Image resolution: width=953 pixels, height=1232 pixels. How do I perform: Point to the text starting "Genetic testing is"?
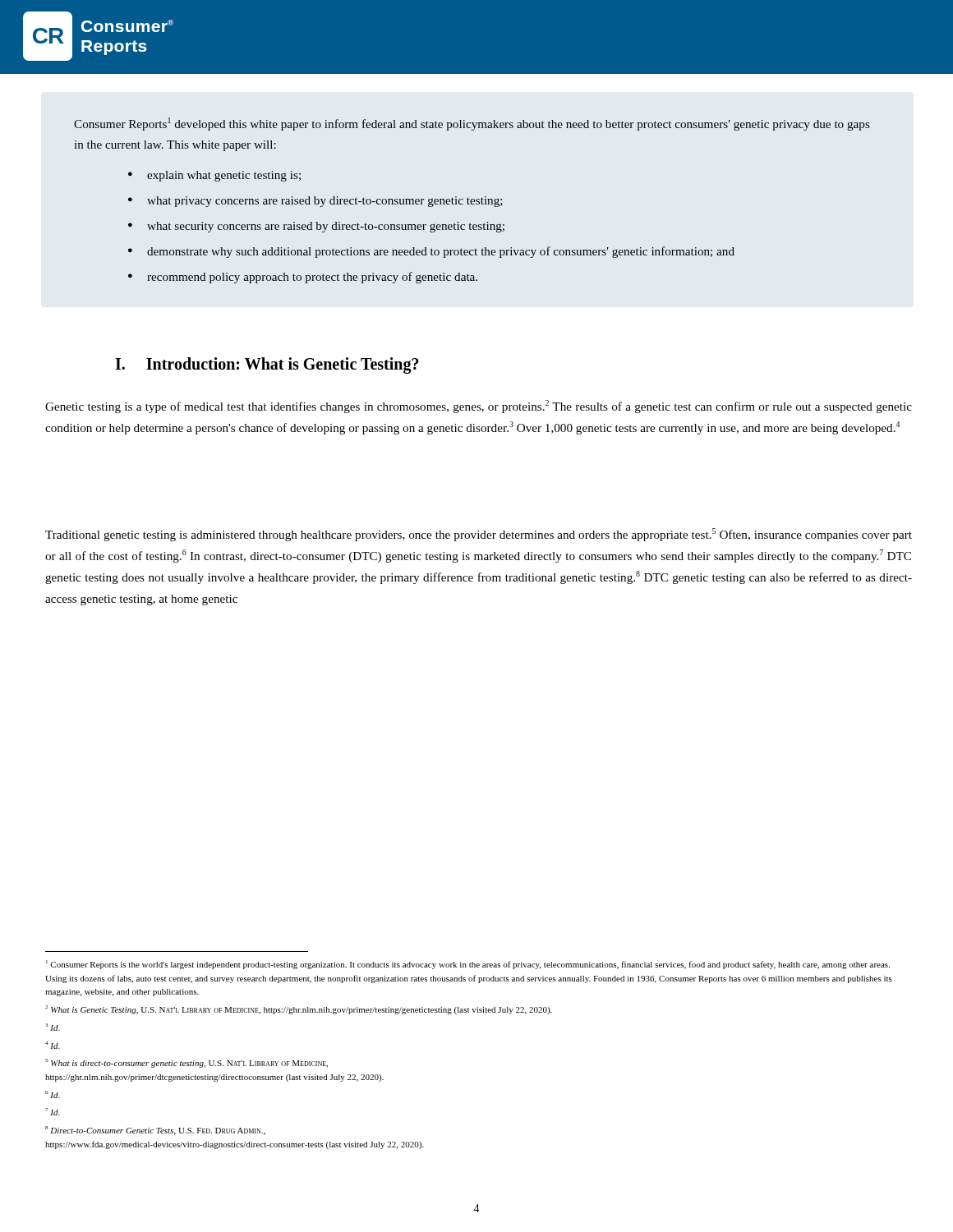click(479, 416)
